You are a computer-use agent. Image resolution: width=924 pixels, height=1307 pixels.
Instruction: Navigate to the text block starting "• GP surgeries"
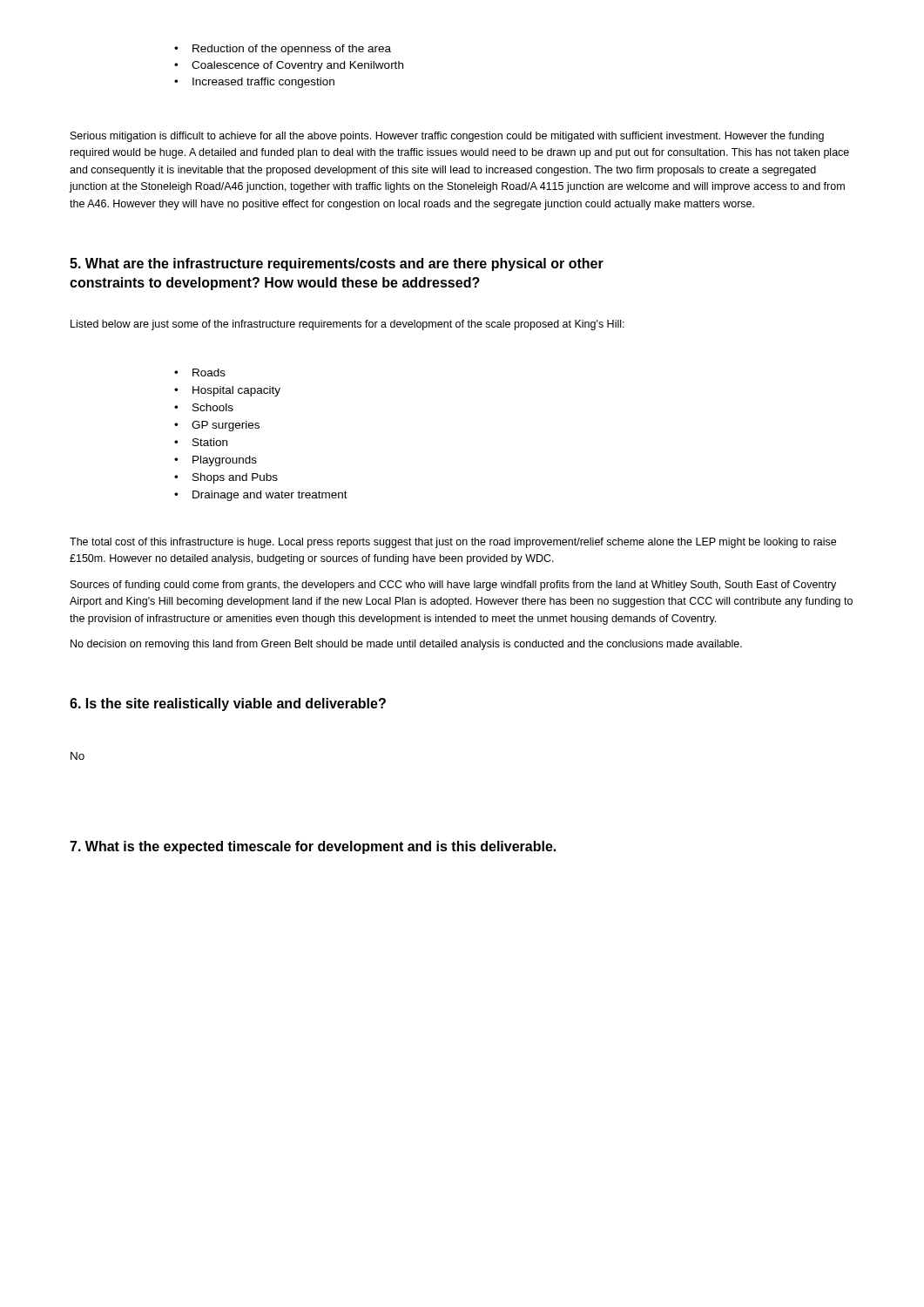(x=217, y=425)
